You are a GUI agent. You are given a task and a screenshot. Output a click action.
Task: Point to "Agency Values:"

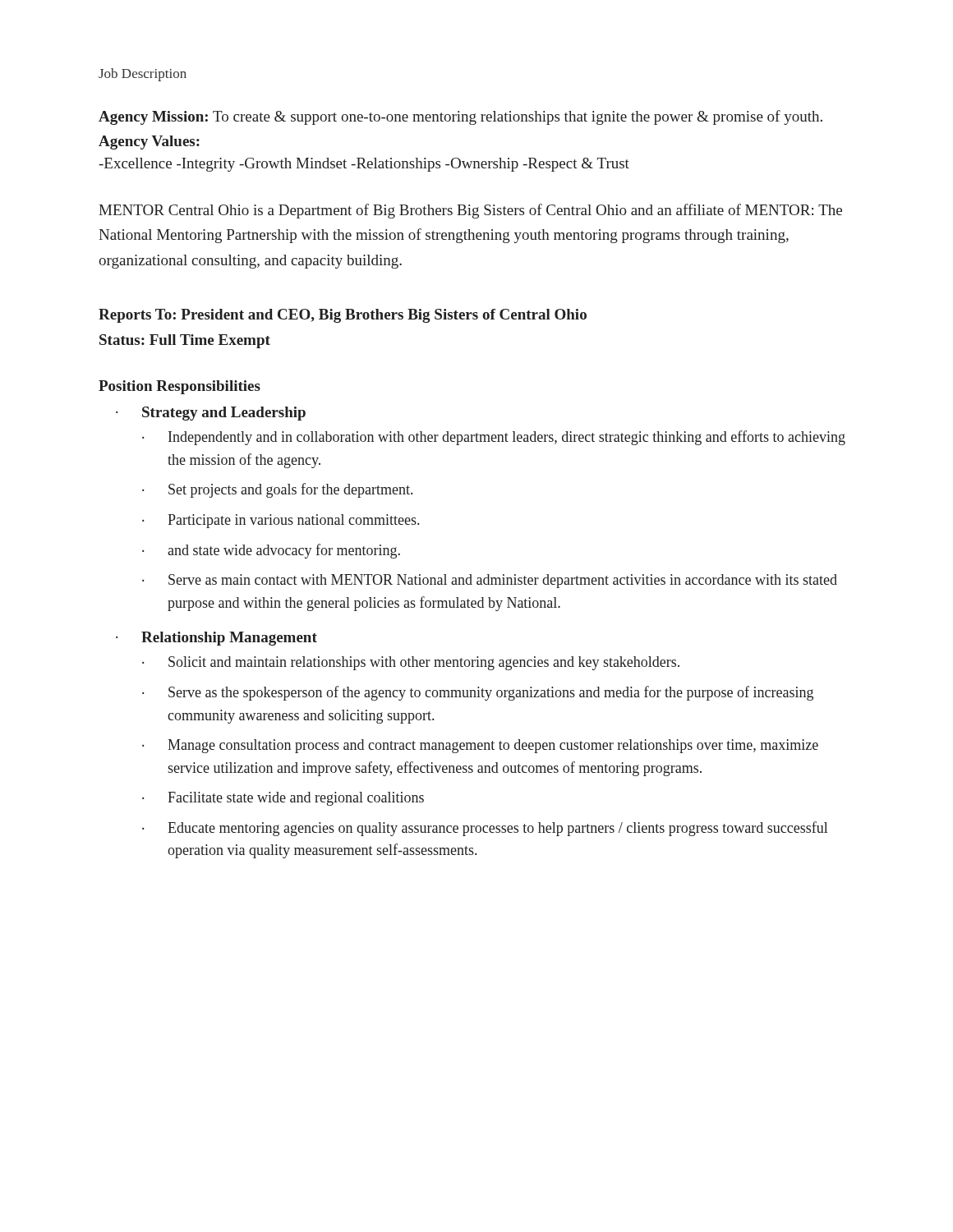150,140
